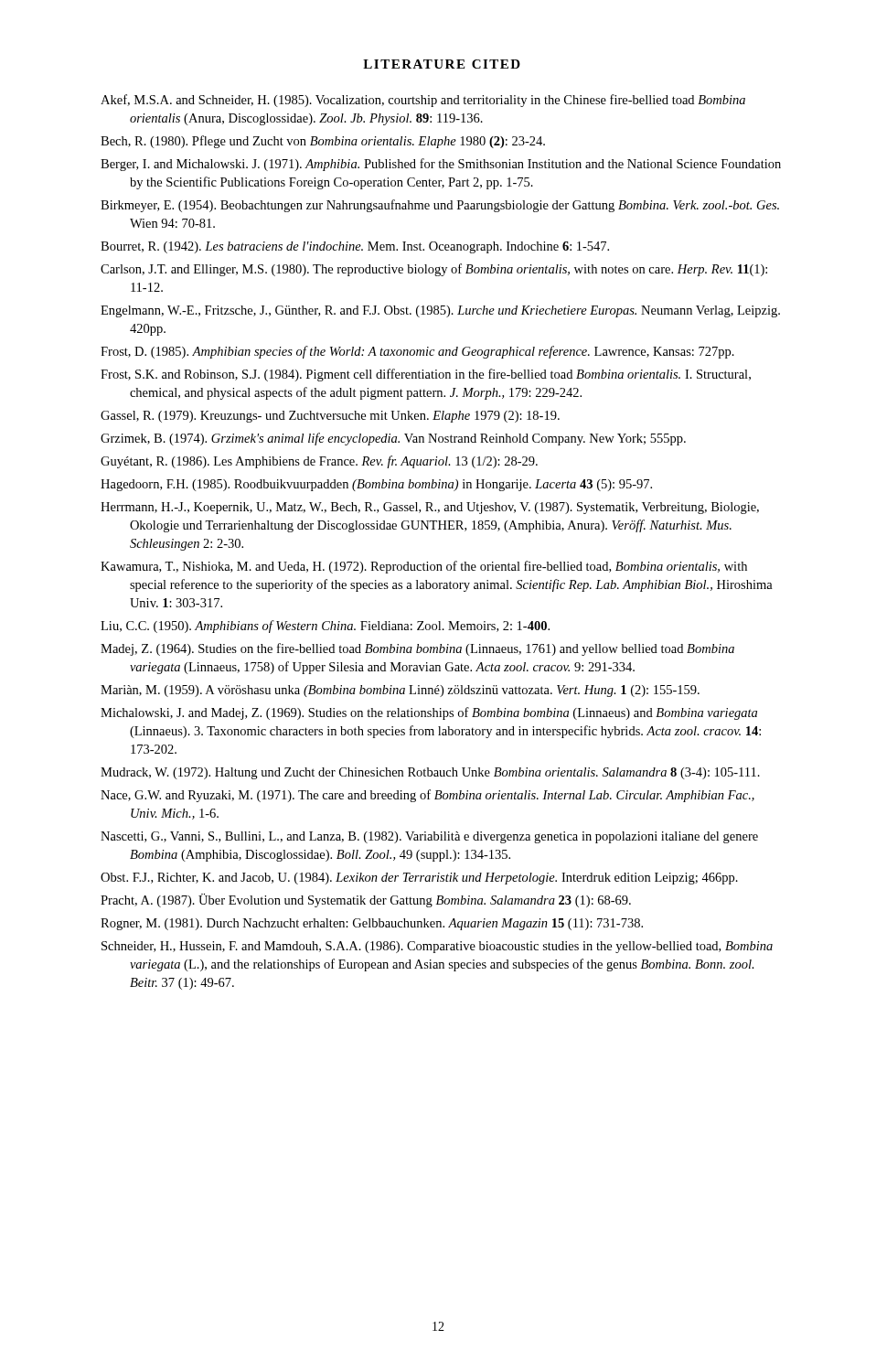The width and height of the screenshot is (876, 1372).
Task: Find the text starting "Akef, M.S.A. and Schneider, H. (1985)."
Action: tap(423, 109)
